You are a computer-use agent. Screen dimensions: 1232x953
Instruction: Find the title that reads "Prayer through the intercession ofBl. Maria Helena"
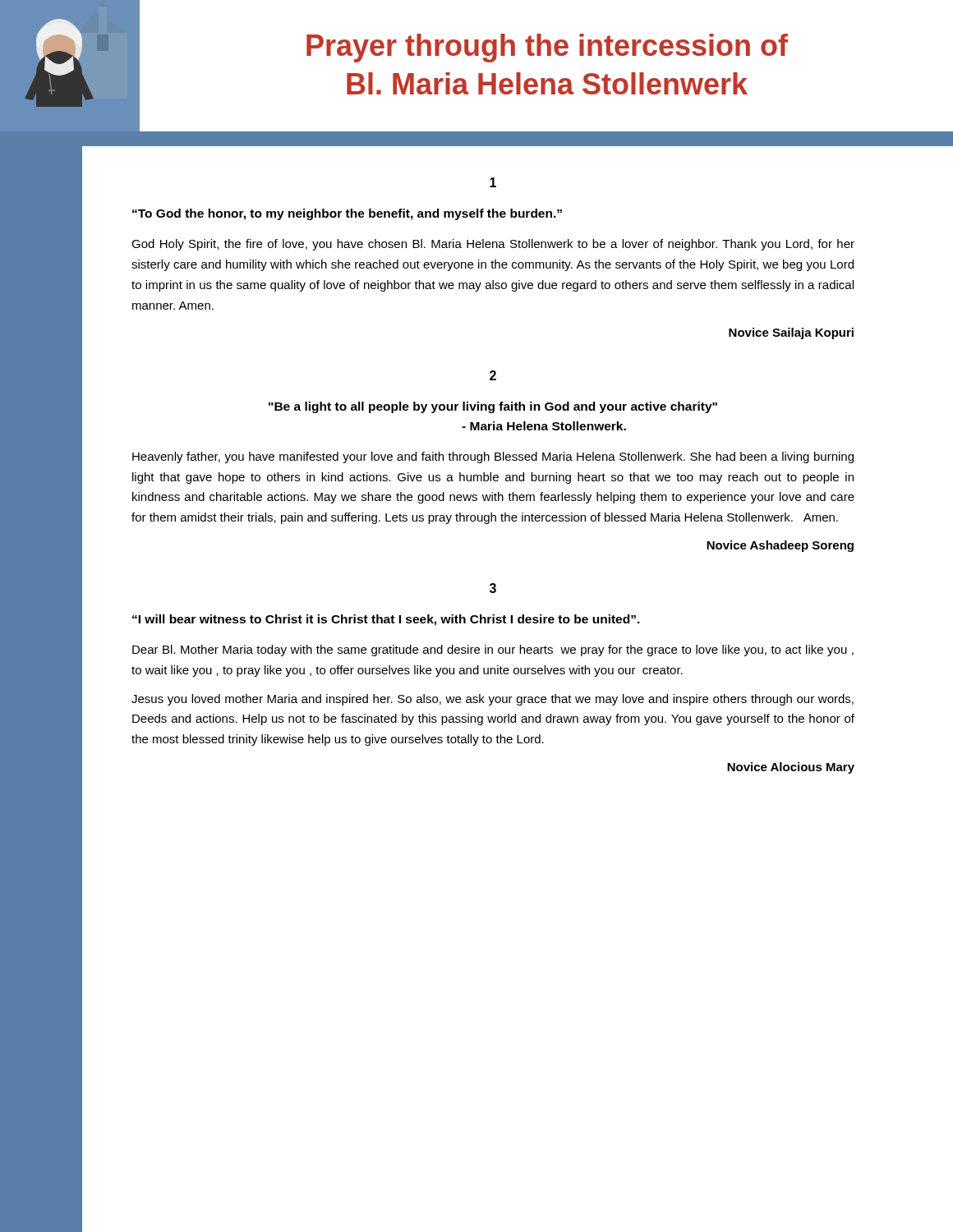546,66
